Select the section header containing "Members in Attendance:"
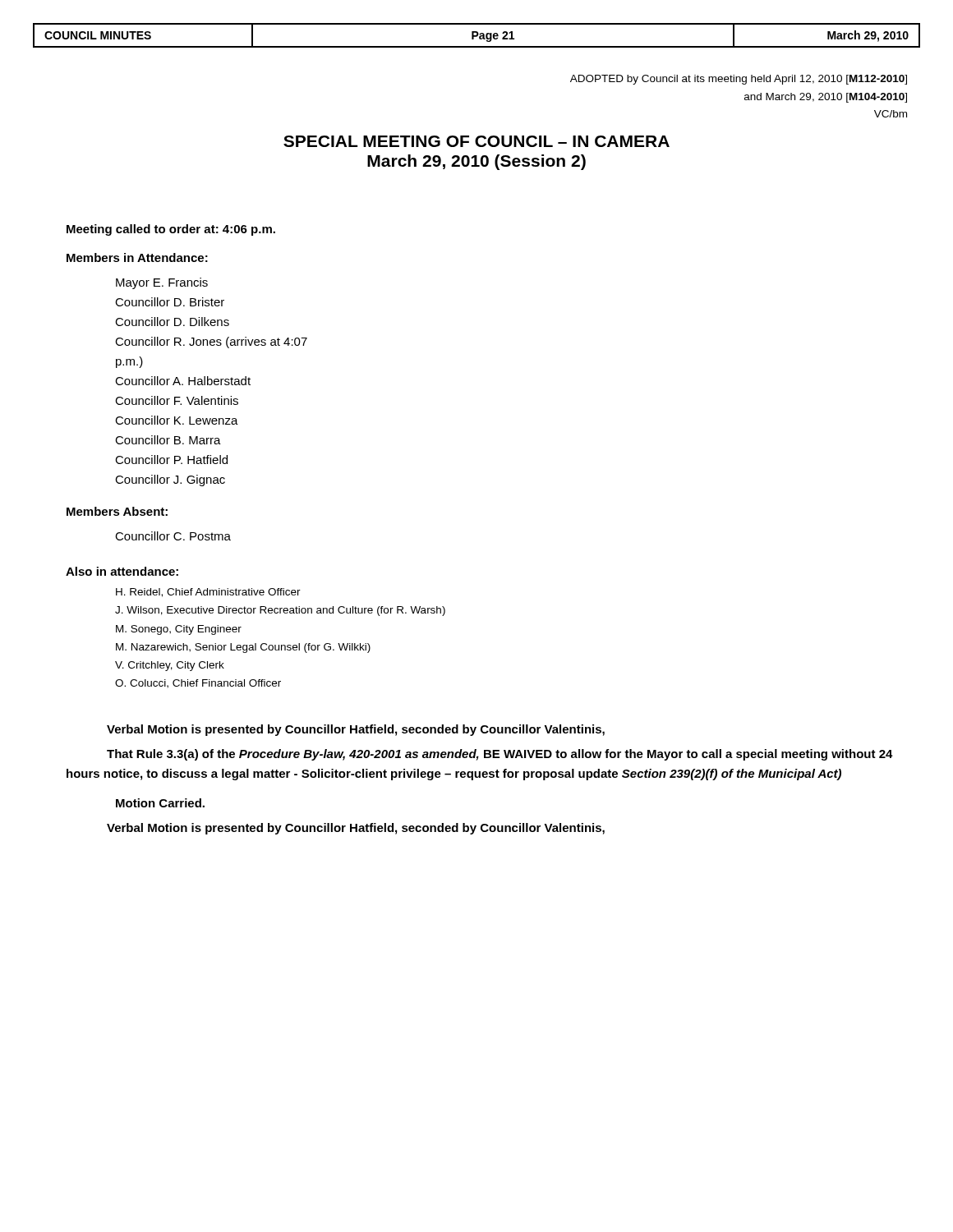Screen dimensions: 1232x953 (x=137, y=257)
